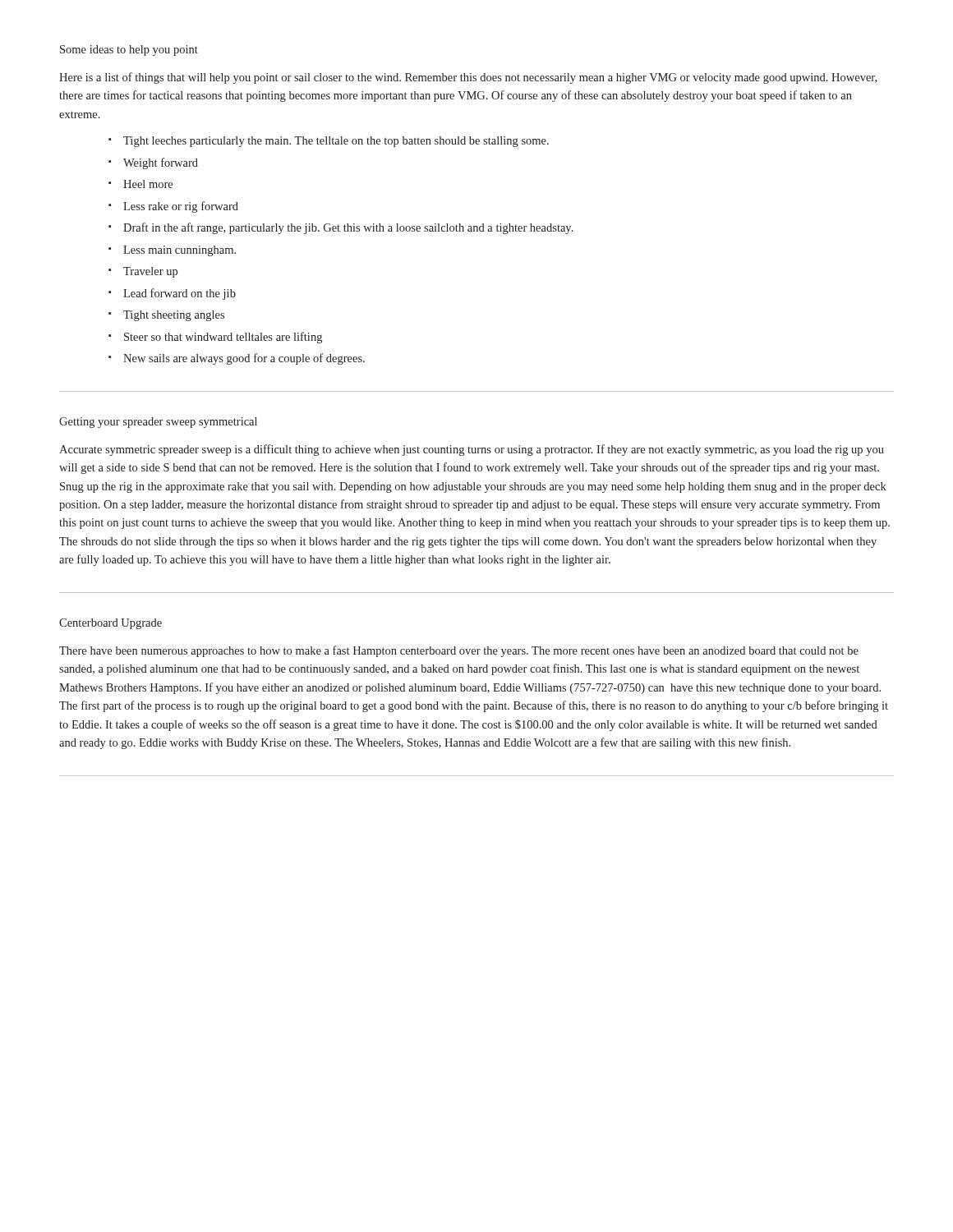Select the element starting "Some ideas to help you point"
The image size is (953, 1232).
click(128, 49)
